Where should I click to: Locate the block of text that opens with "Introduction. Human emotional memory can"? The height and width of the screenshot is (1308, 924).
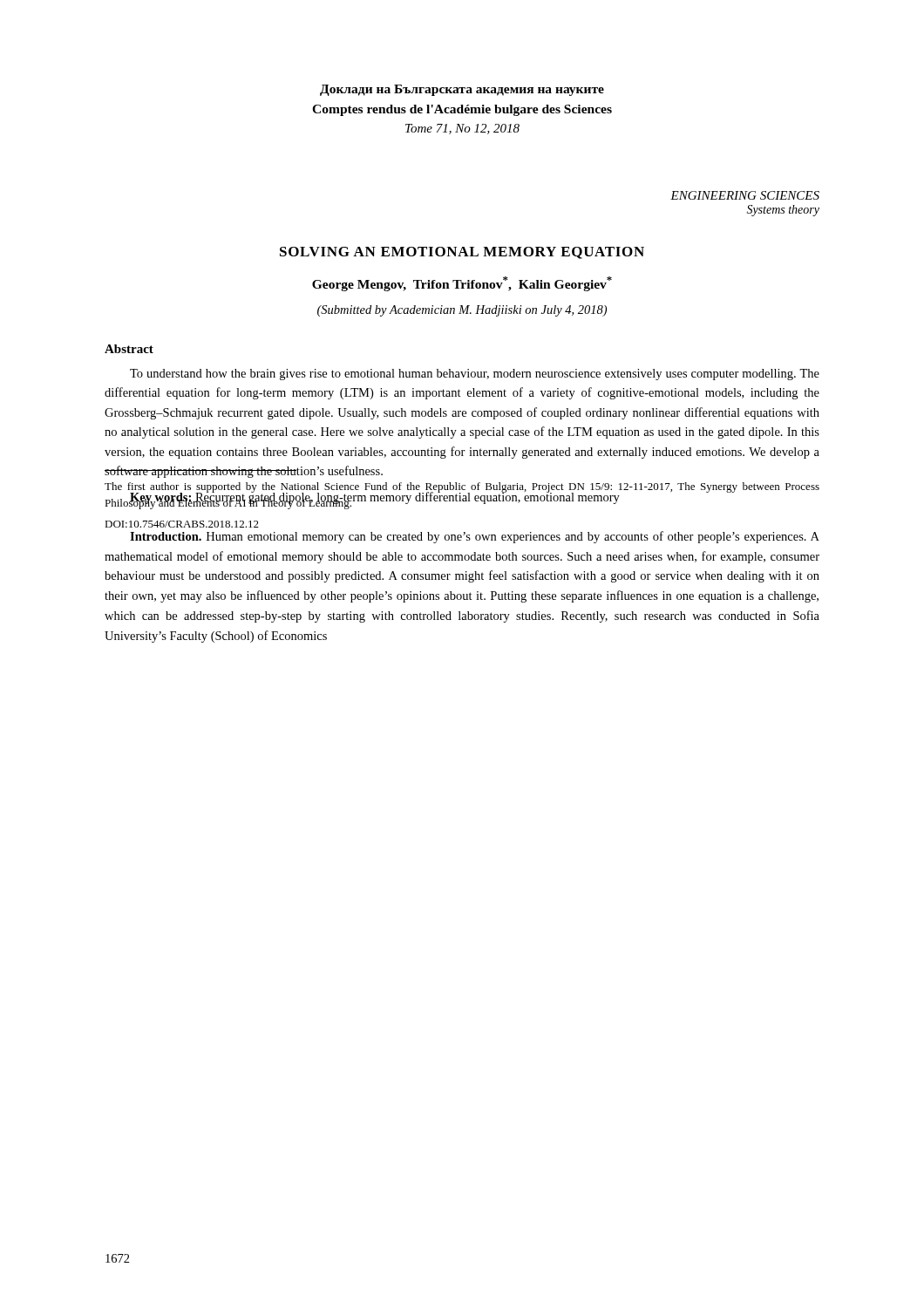click(462, 586)
